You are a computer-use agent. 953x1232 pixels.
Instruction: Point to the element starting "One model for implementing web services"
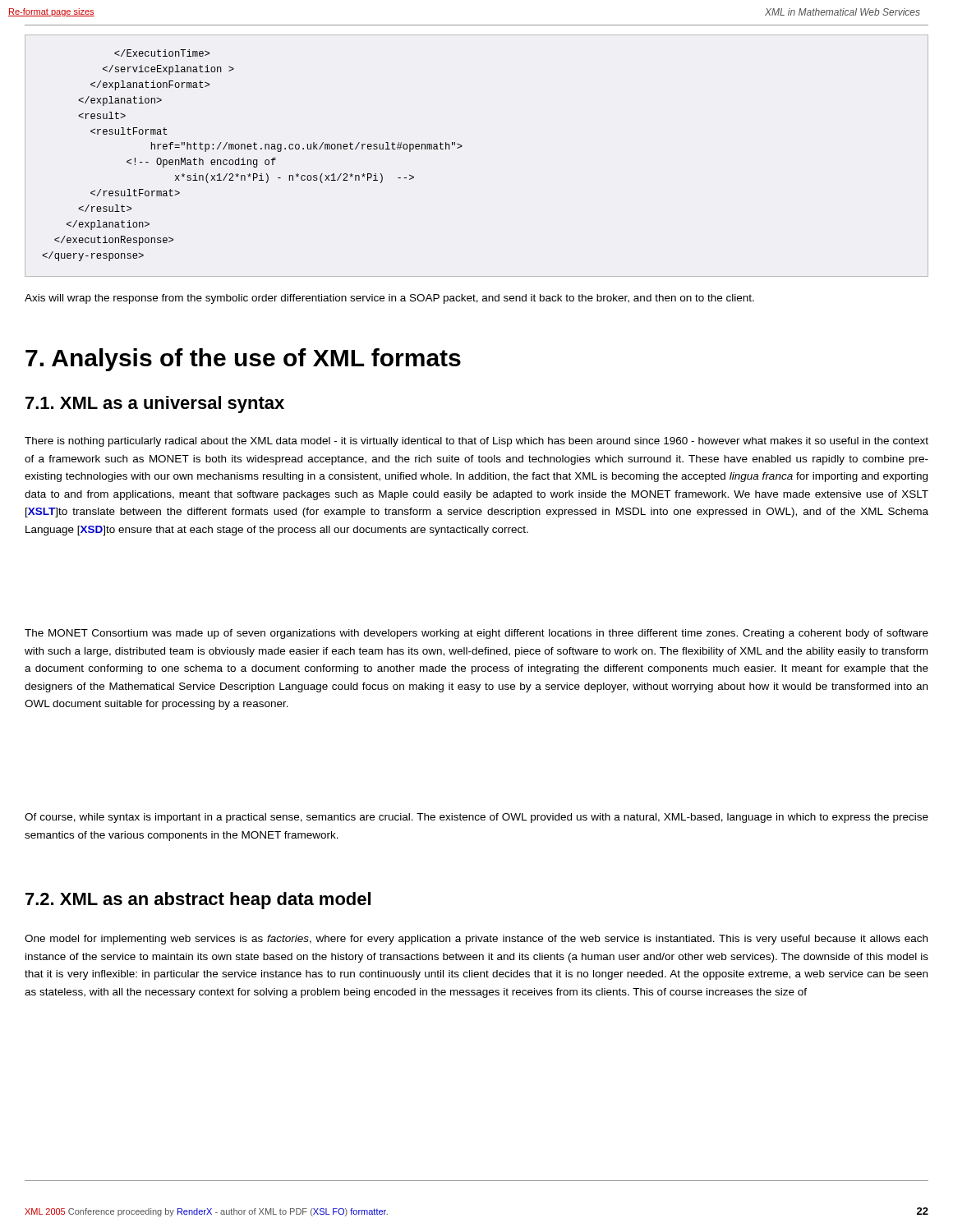coord(476,965)
